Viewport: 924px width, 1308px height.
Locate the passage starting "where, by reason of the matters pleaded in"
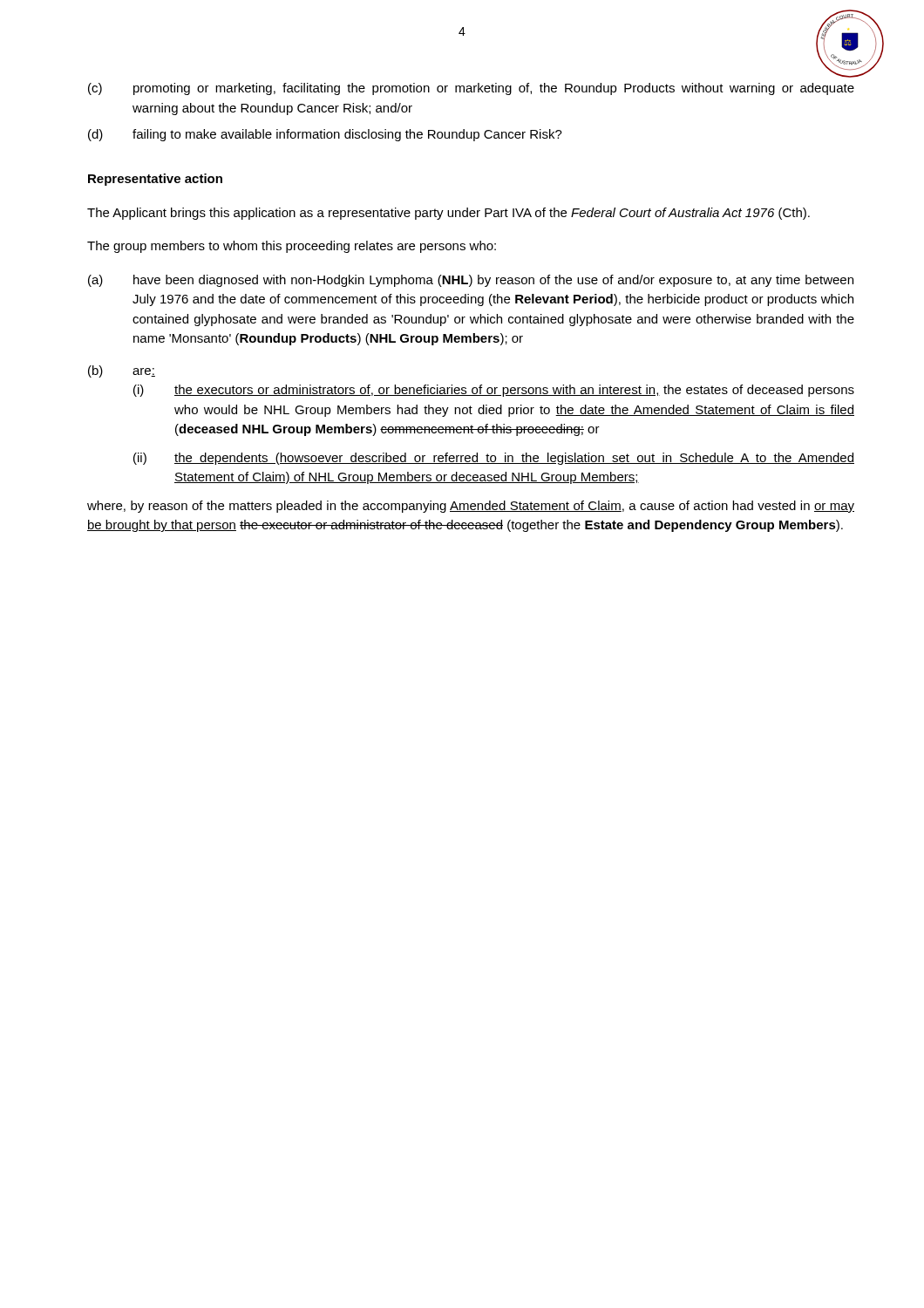[x=471, y=515]
